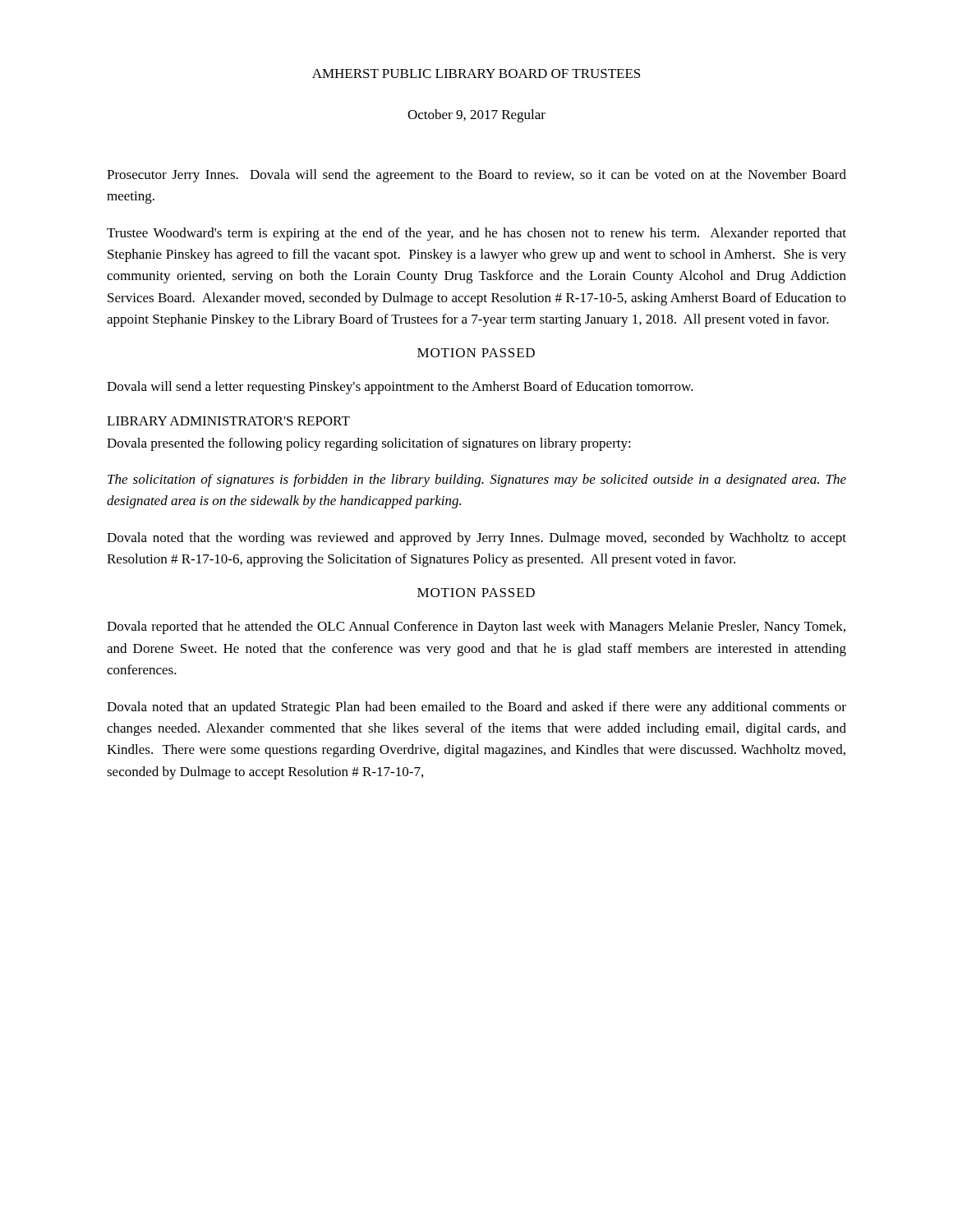953x1232 pixels.
Task: Locate the section header containing "October 9, 2017 Regular"
Action: [x=476, y=115]
